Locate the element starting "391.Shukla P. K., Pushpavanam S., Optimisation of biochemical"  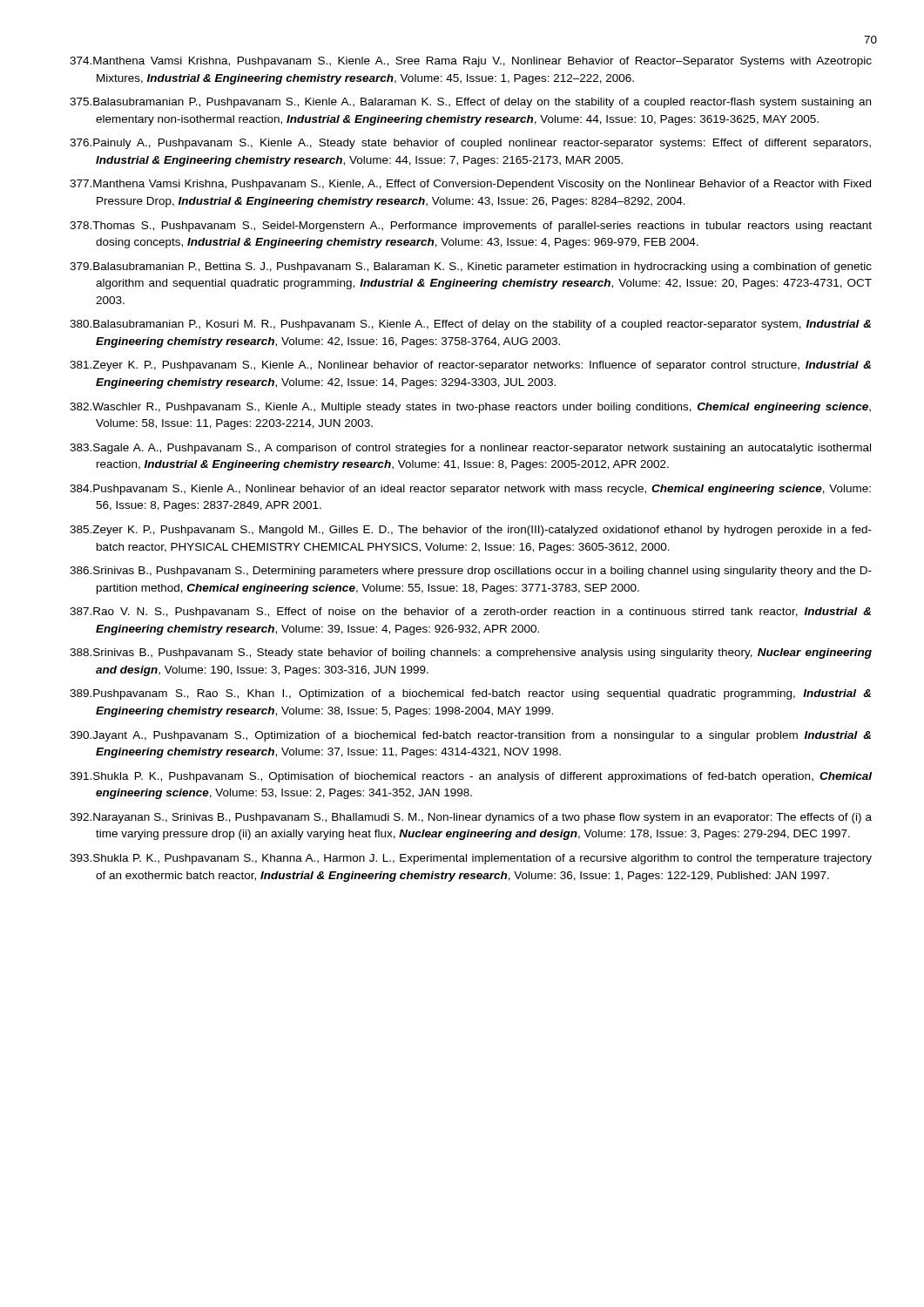pos(471,784)
